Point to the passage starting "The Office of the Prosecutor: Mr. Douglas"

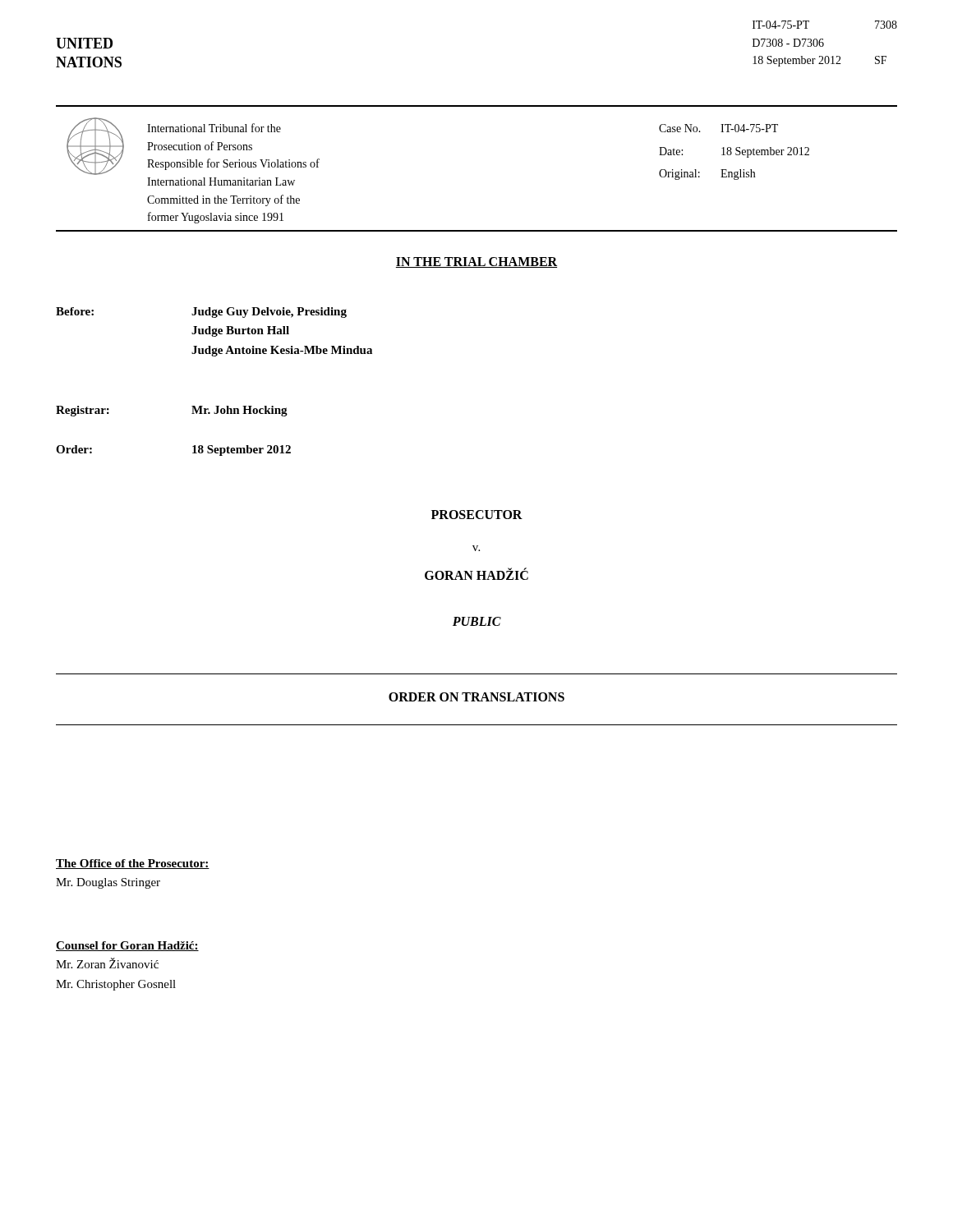tap(133, 864)
